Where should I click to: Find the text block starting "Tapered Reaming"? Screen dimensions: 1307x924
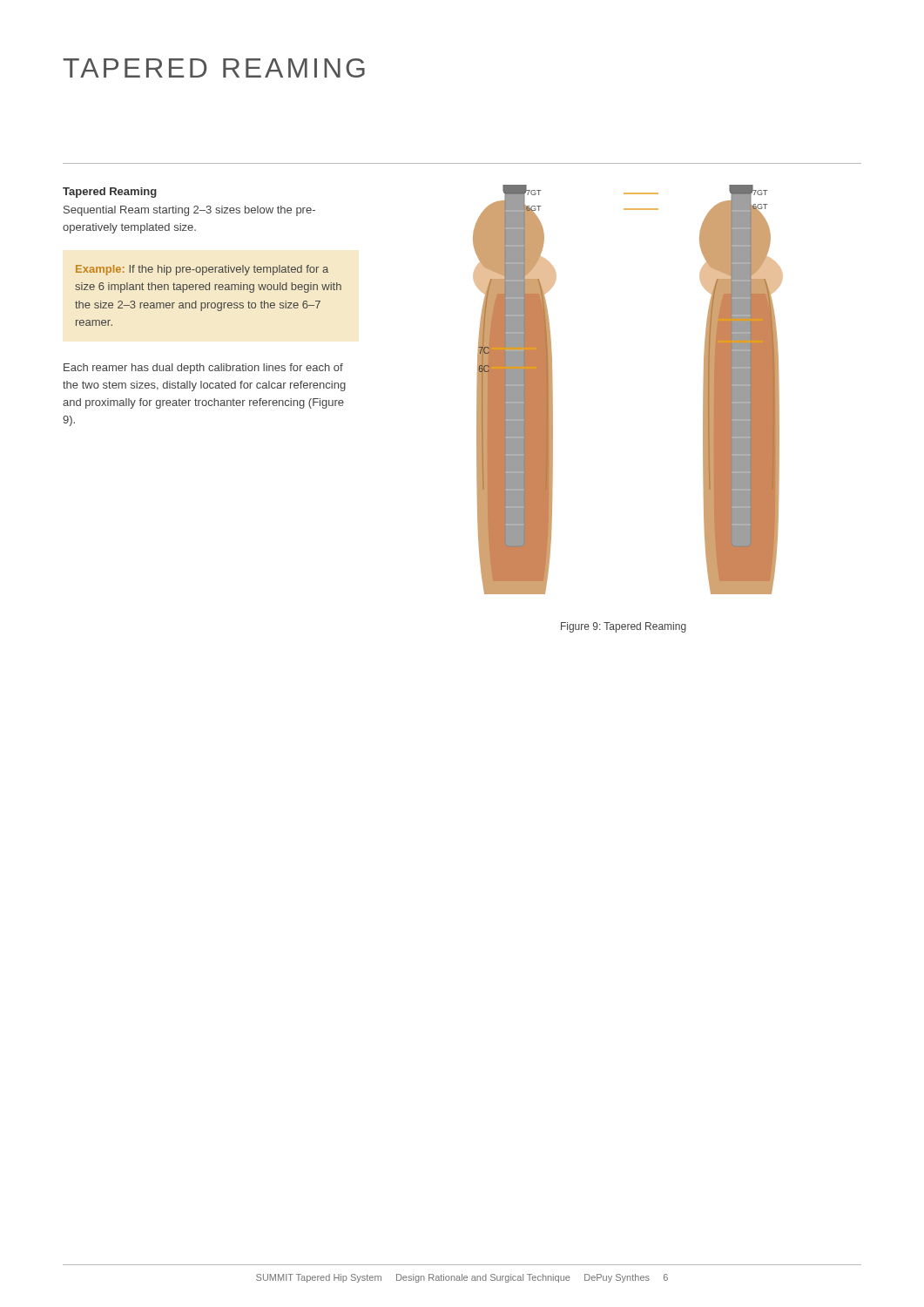[x=110, y=193]
